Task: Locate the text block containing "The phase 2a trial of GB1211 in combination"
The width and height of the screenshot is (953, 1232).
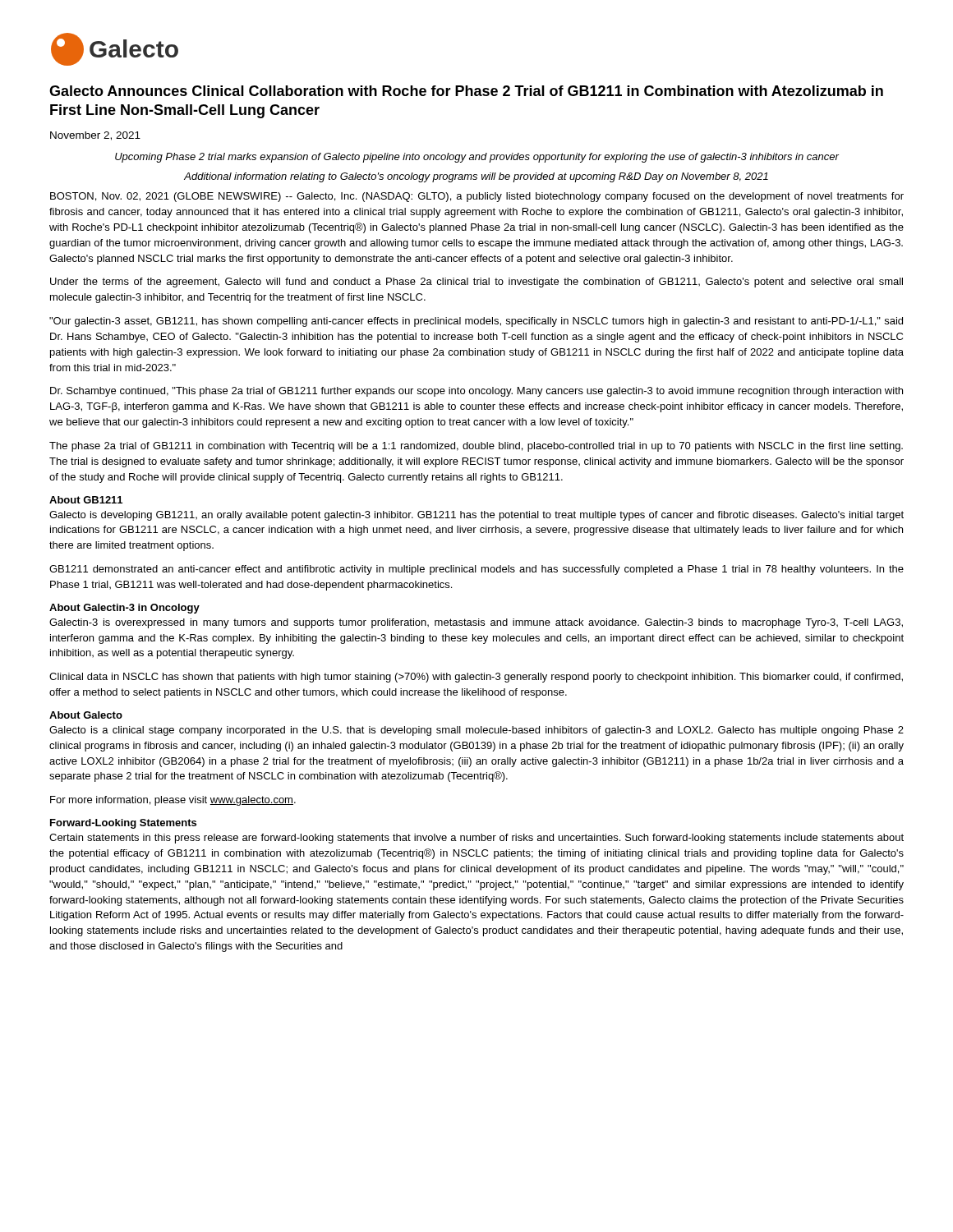Action: (476, 461)
